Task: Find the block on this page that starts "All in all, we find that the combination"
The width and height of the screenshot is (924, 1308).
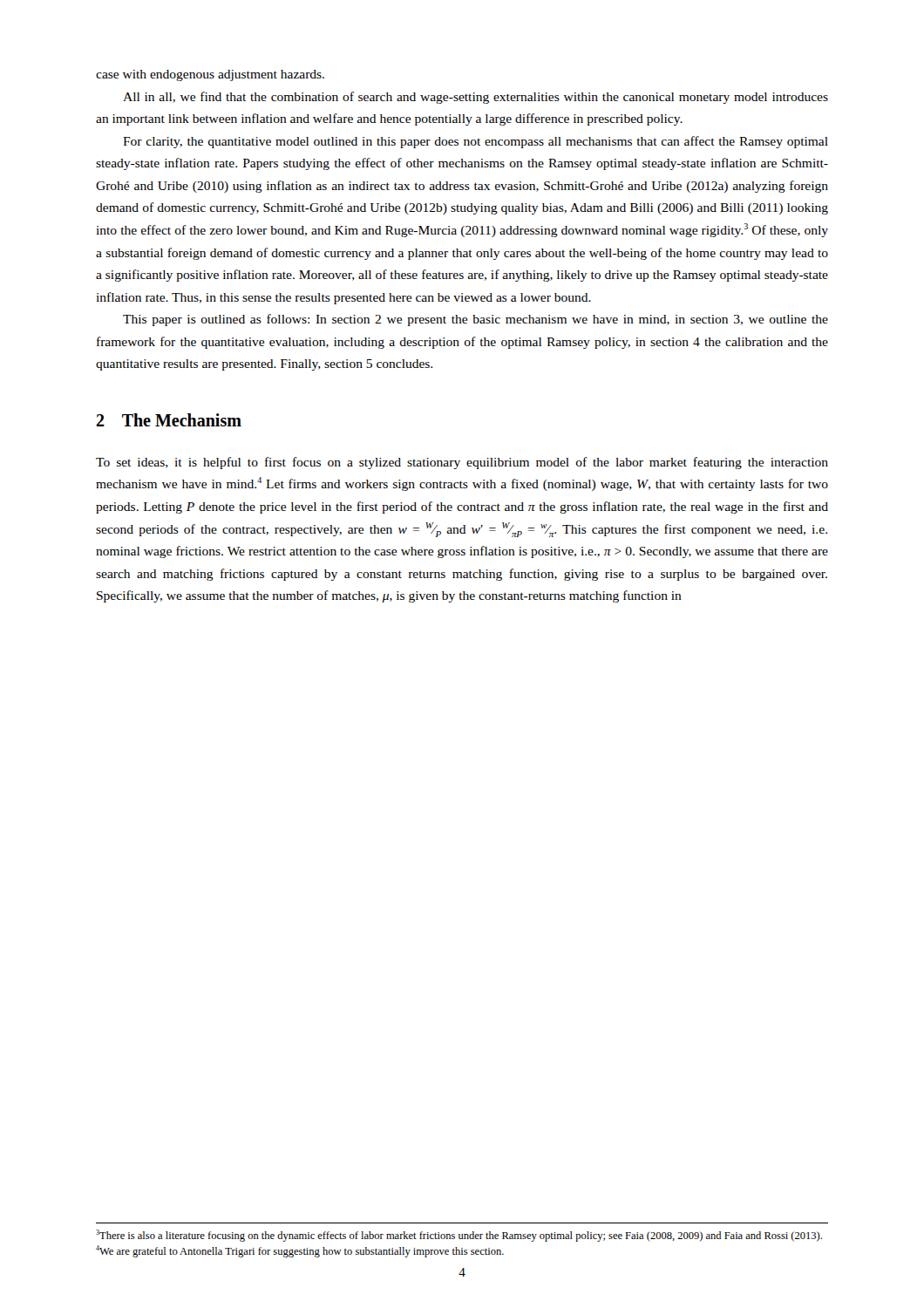Action: (462, 107)
